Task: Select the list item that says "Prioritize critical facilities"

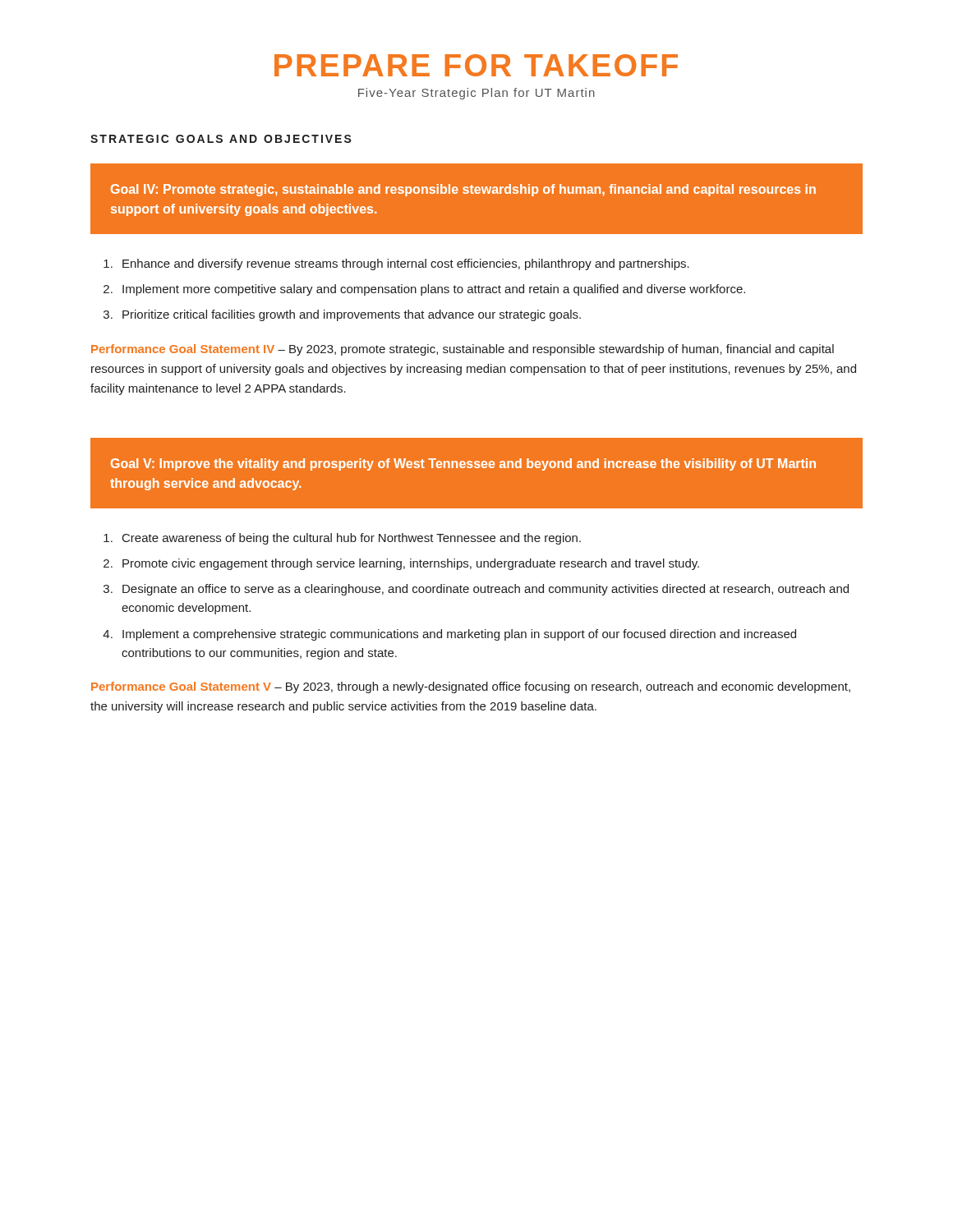Action: tap(352, 314)
